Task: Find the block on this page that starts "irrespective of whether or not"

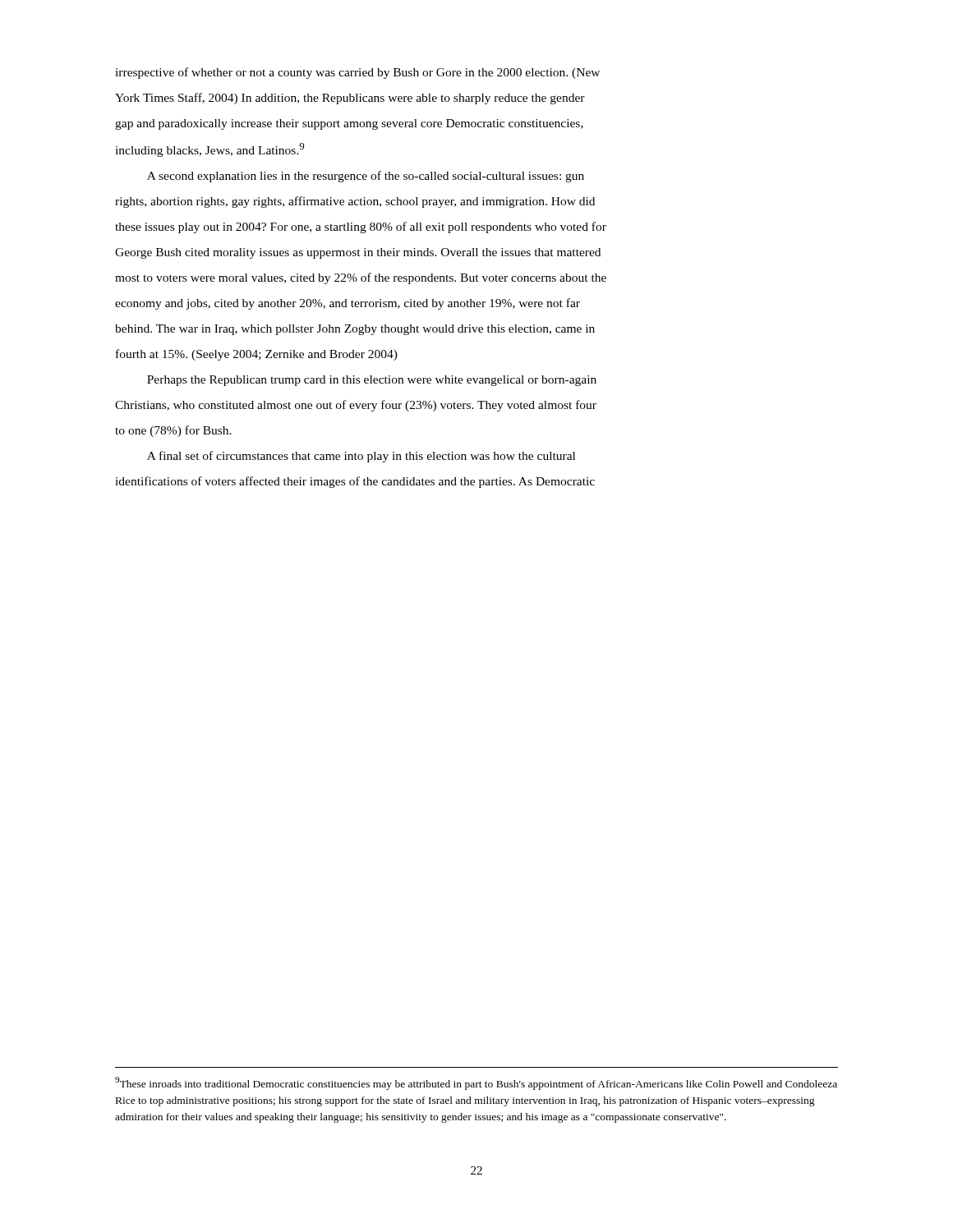Action: (x=476, y=111)
